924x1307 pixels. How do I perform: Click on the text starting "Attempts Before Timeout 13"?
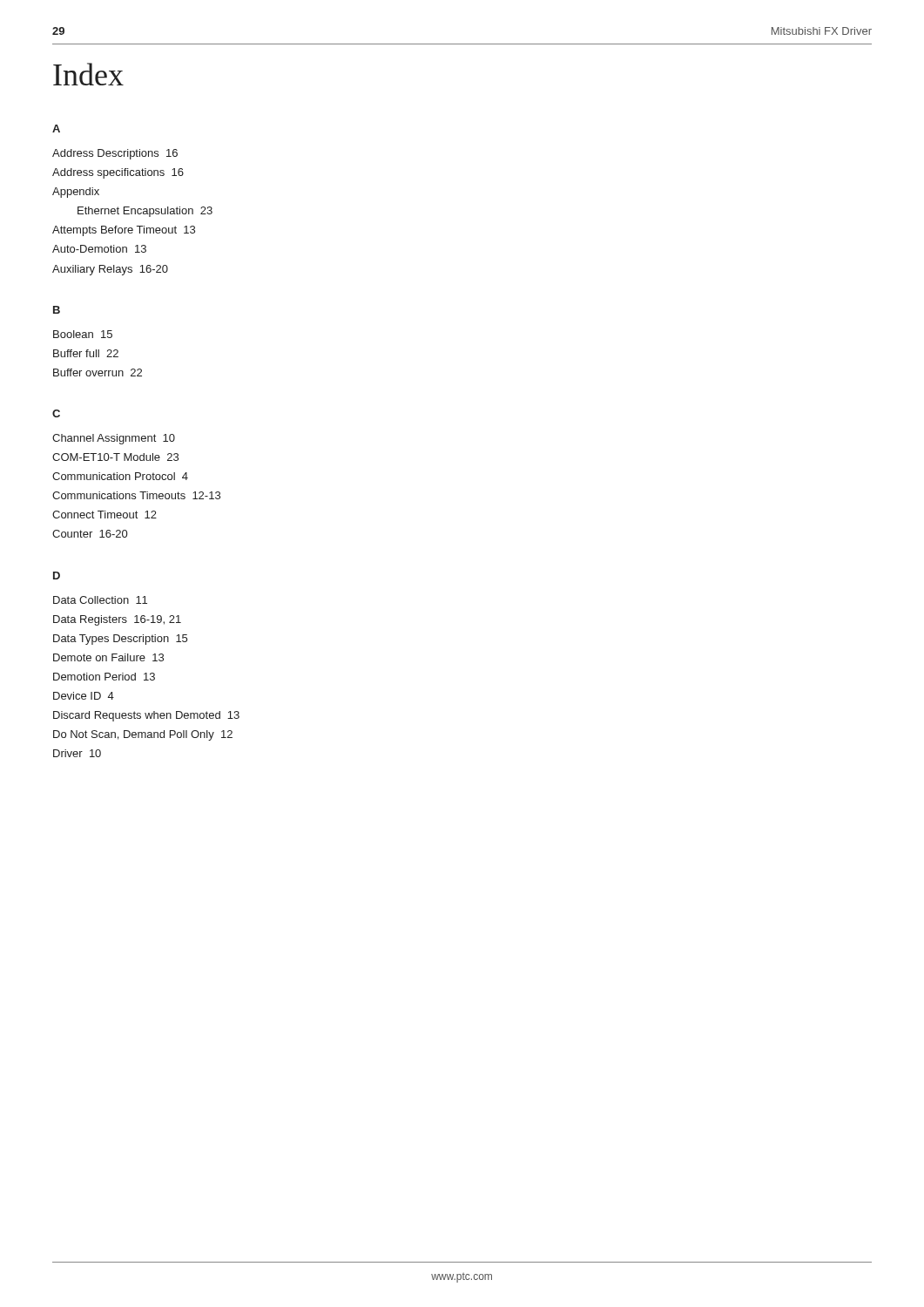[124, 230]
